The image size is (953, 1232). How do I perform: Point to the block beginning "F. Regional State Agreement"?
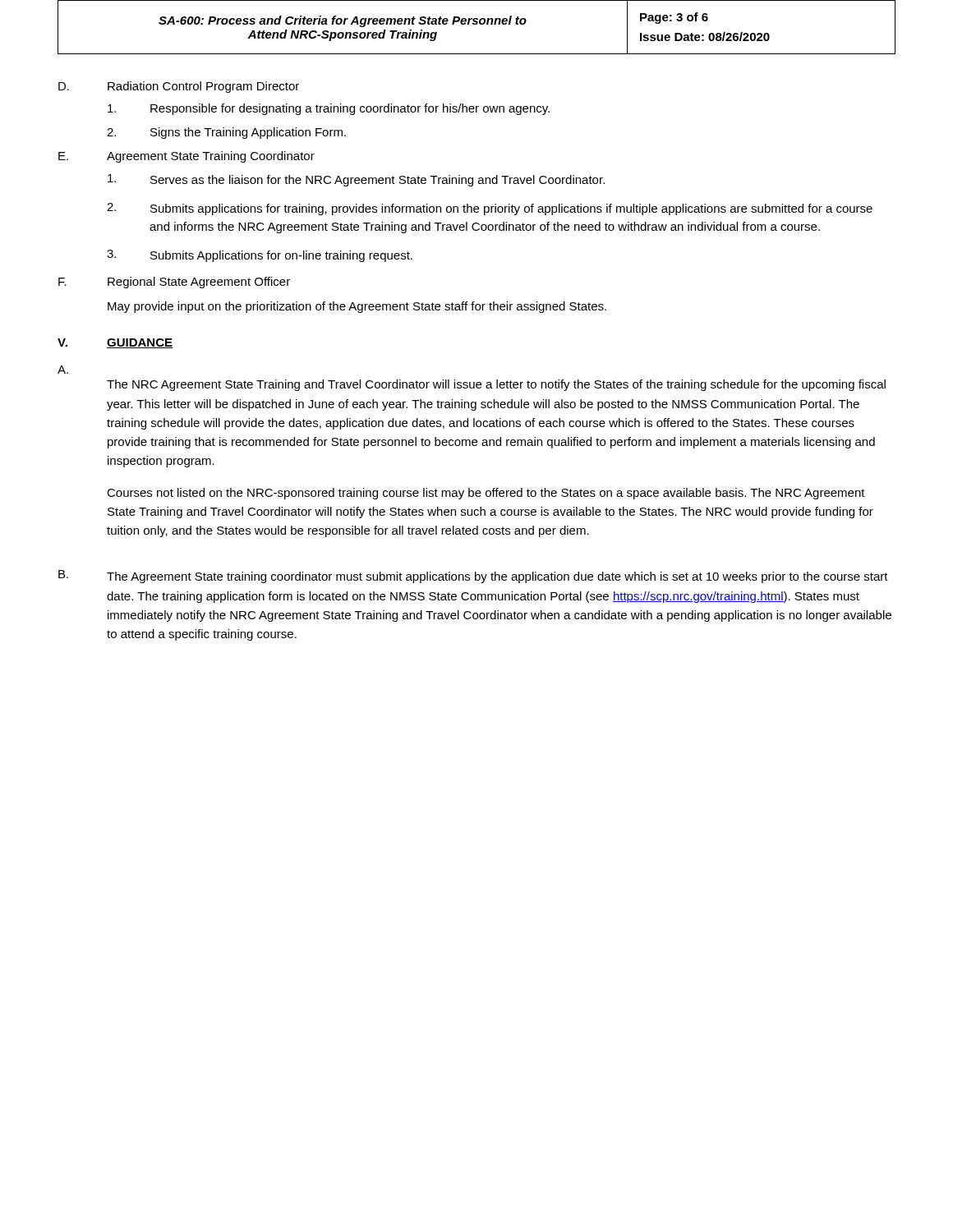pos(174,281)
